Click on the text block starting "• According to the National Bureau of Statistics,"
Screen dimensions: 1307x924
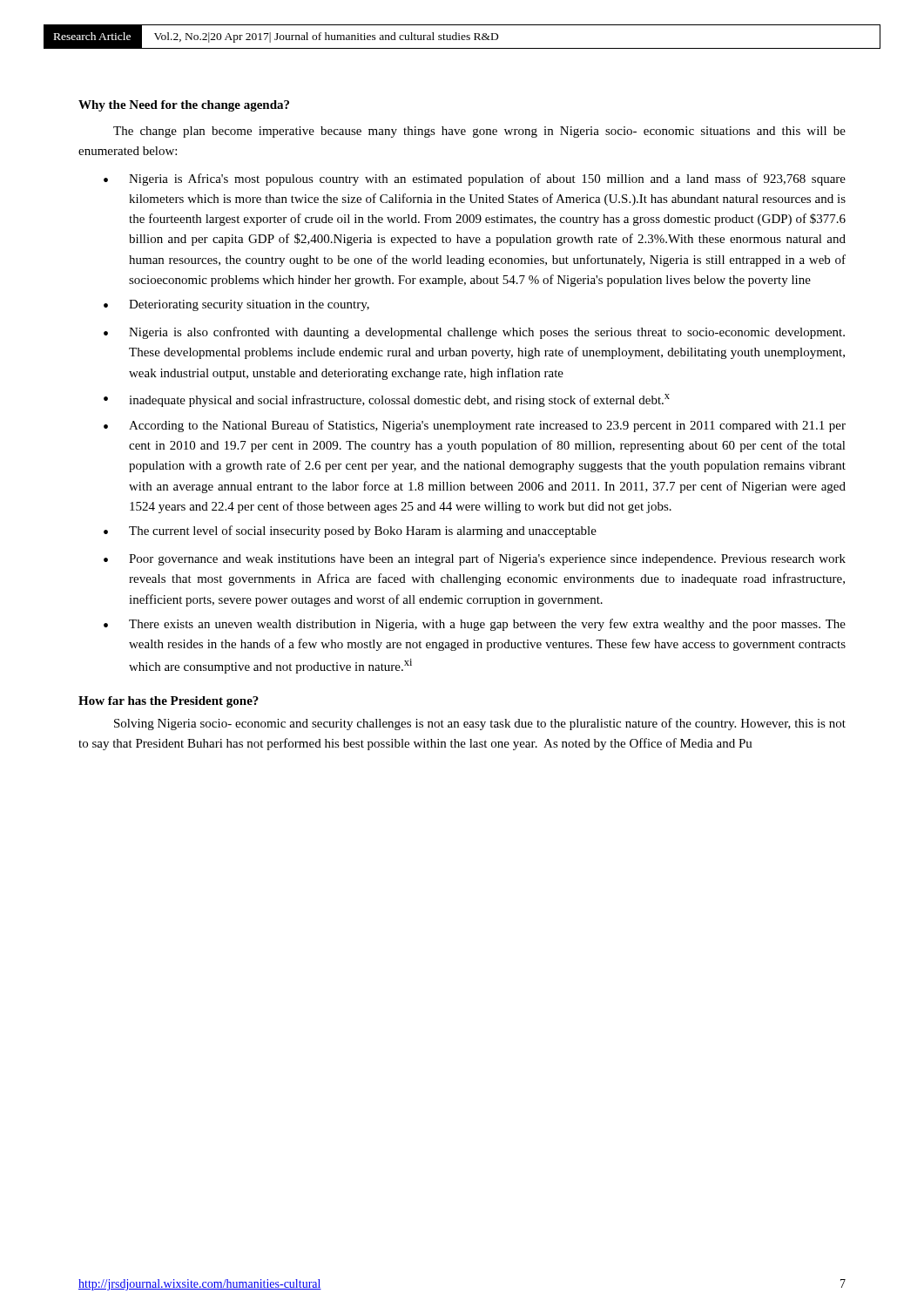(x=474, y=466)
